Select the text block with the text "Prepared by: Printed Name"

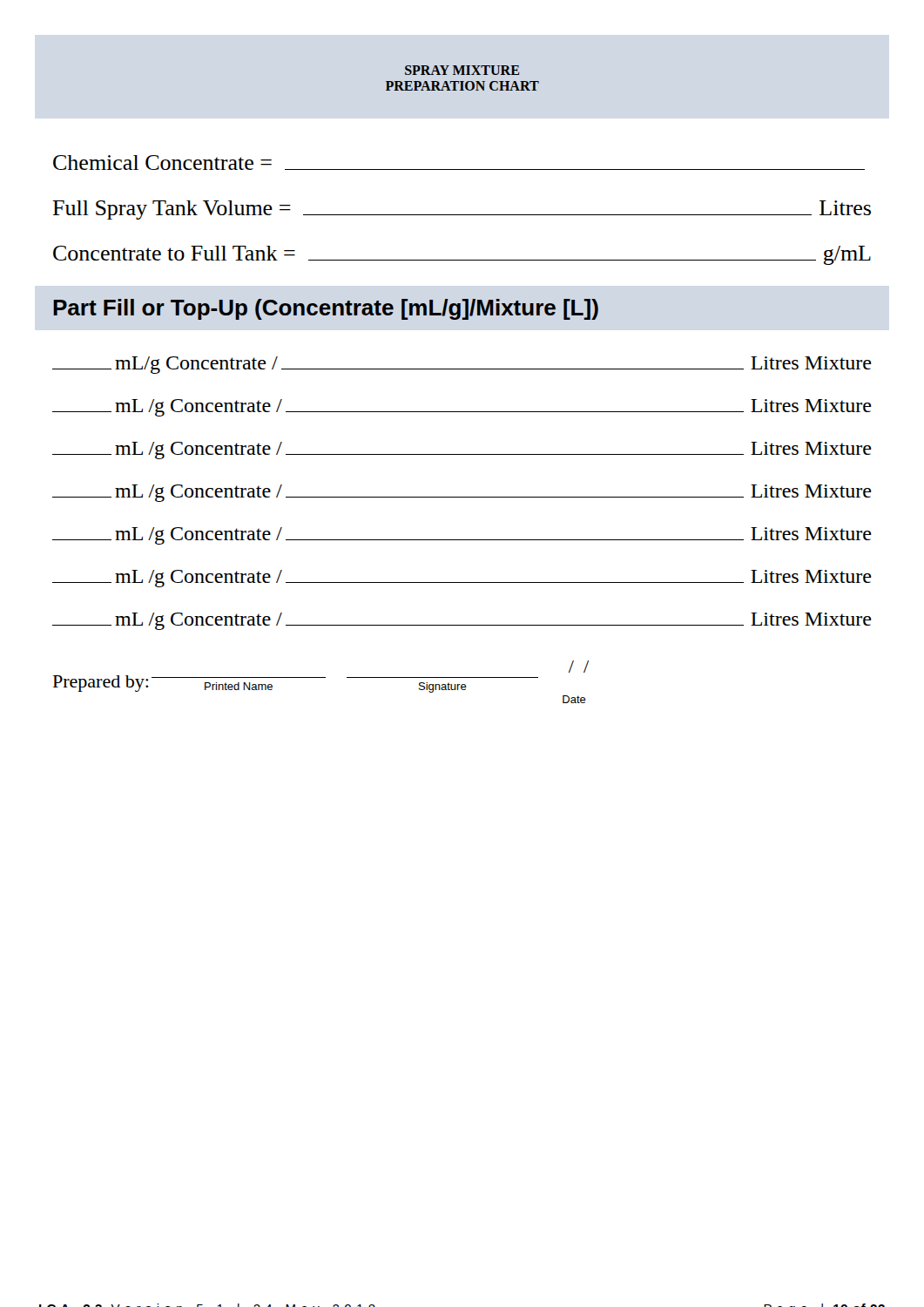click(x=462, y=685)
